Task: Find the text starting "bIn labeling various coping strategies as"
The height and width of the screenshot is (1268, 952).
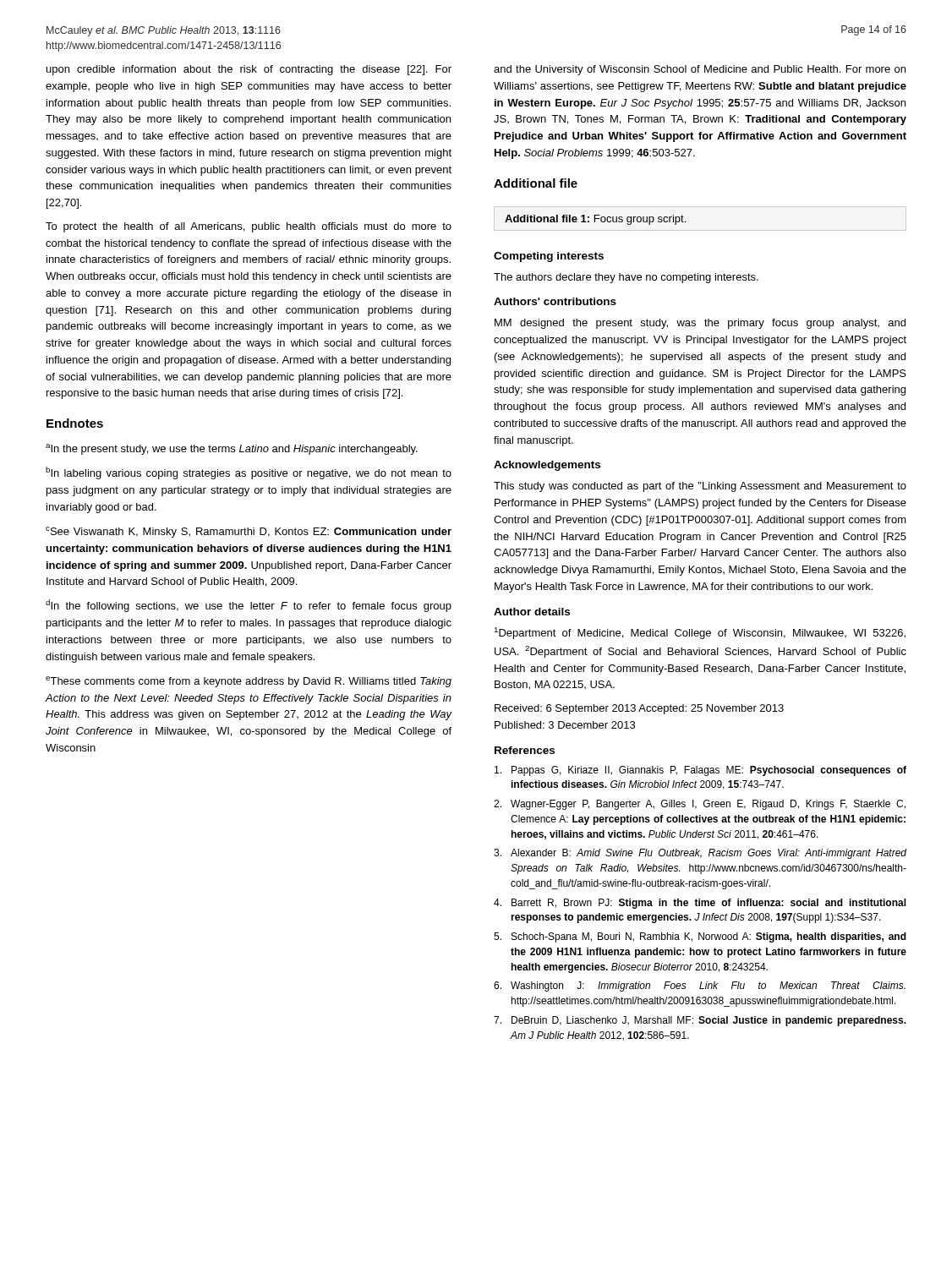Action: pyautogui.click(x=249, y=490)
